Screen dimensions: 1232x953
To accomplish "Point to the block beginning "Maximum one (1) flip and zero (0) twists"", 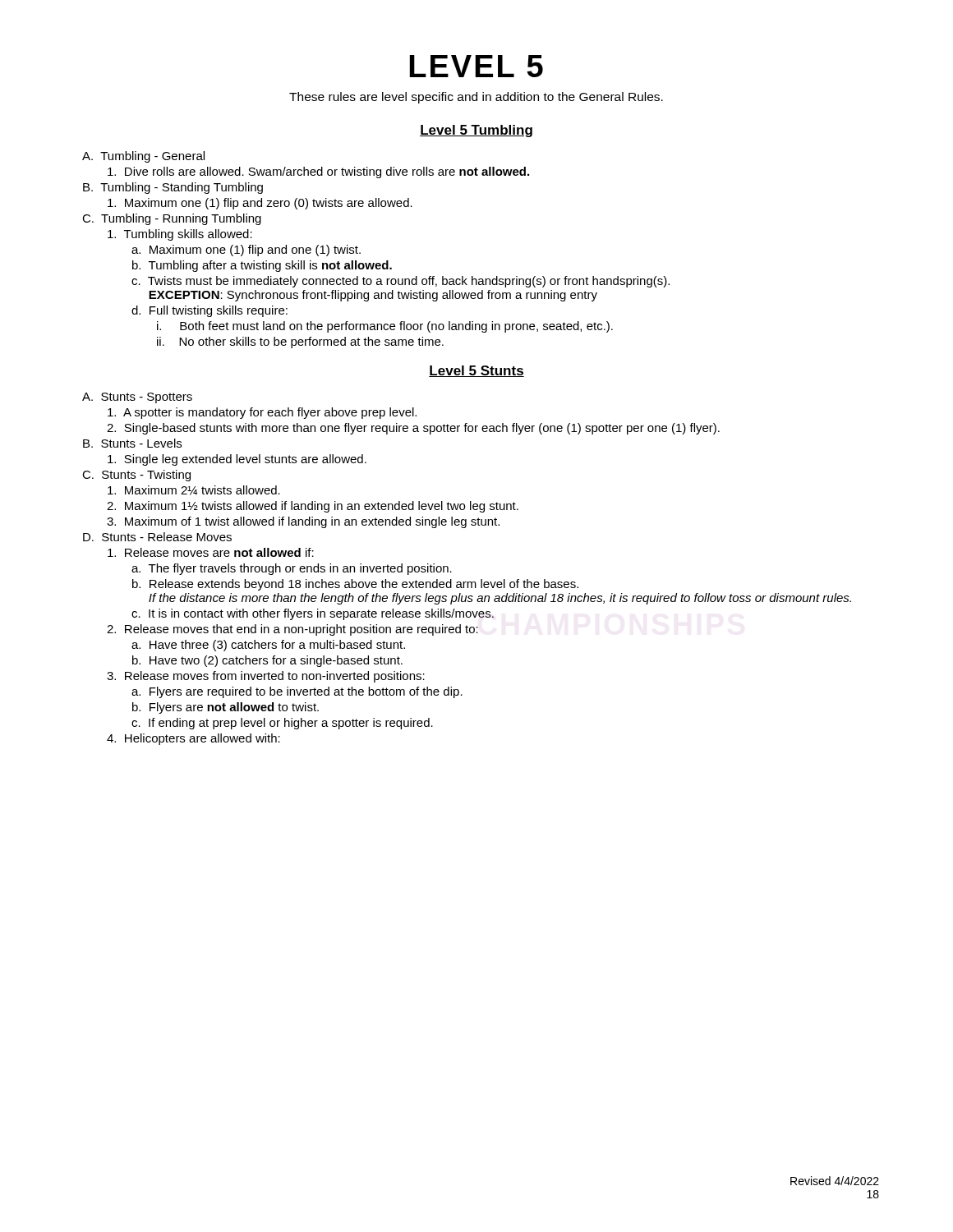I will [x=260, y=202].
